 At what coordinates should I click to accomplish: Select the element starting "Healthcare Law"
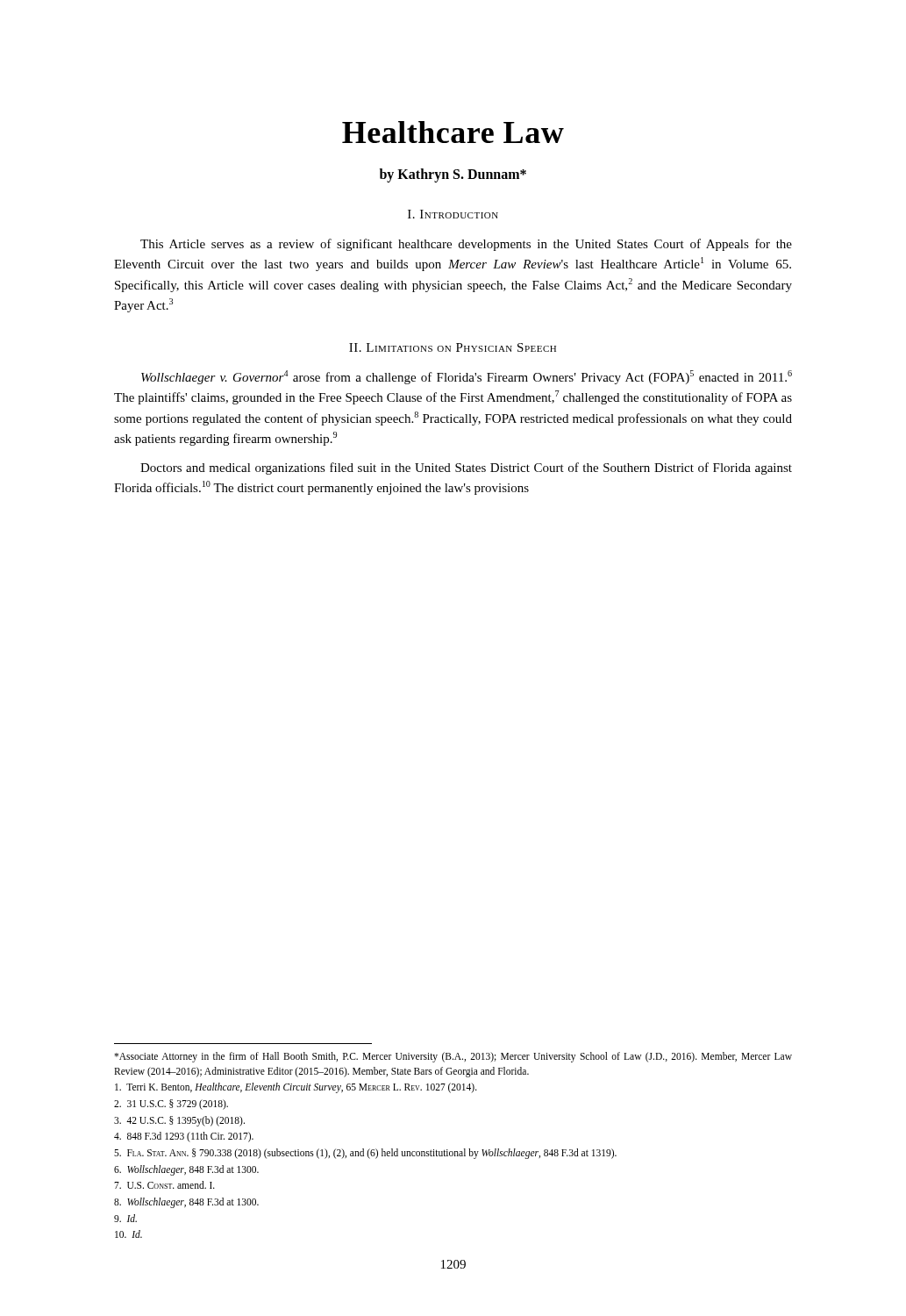coord(453,132)
